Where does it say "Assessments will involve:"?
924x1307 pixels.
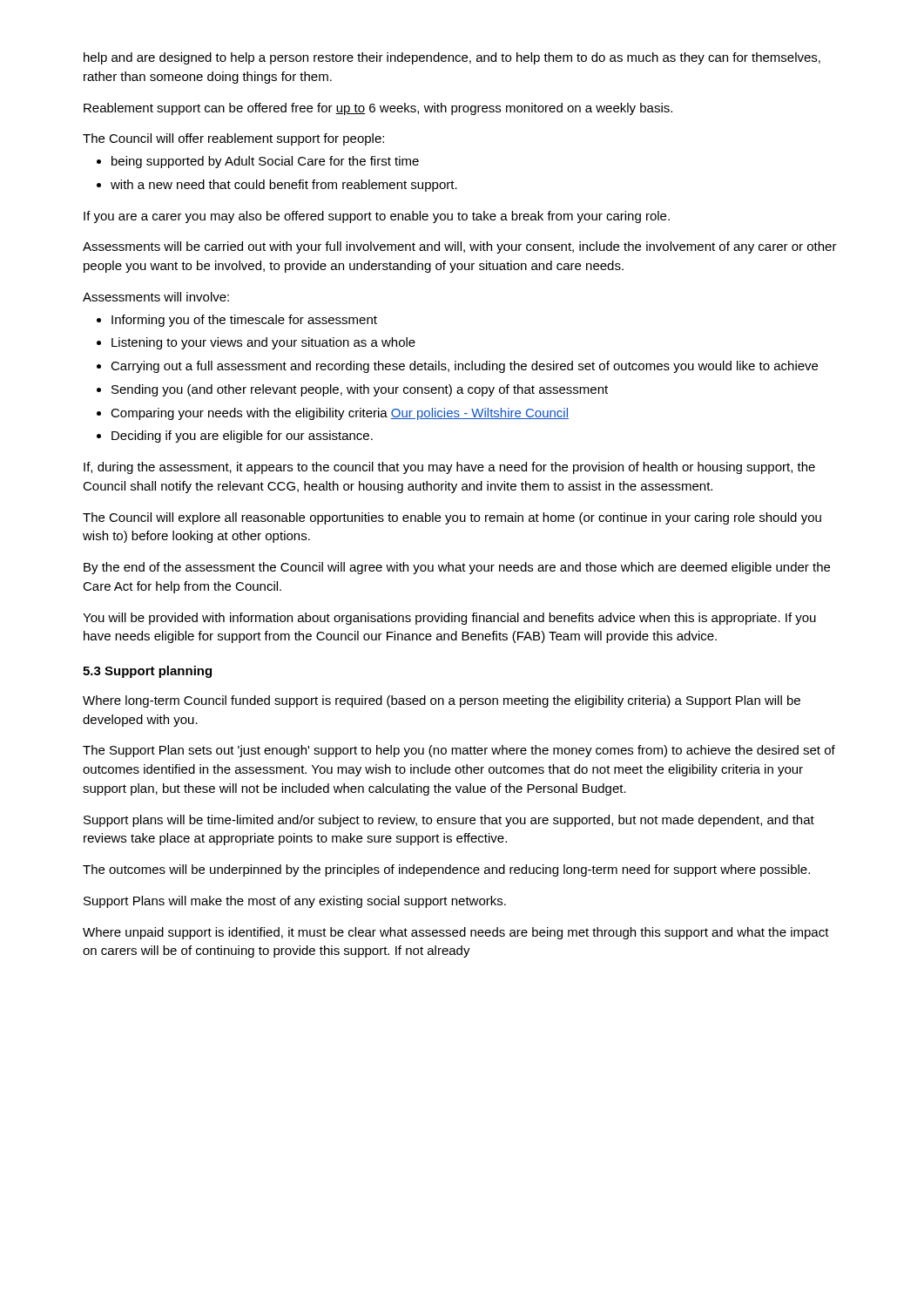[x=156, y=297]
